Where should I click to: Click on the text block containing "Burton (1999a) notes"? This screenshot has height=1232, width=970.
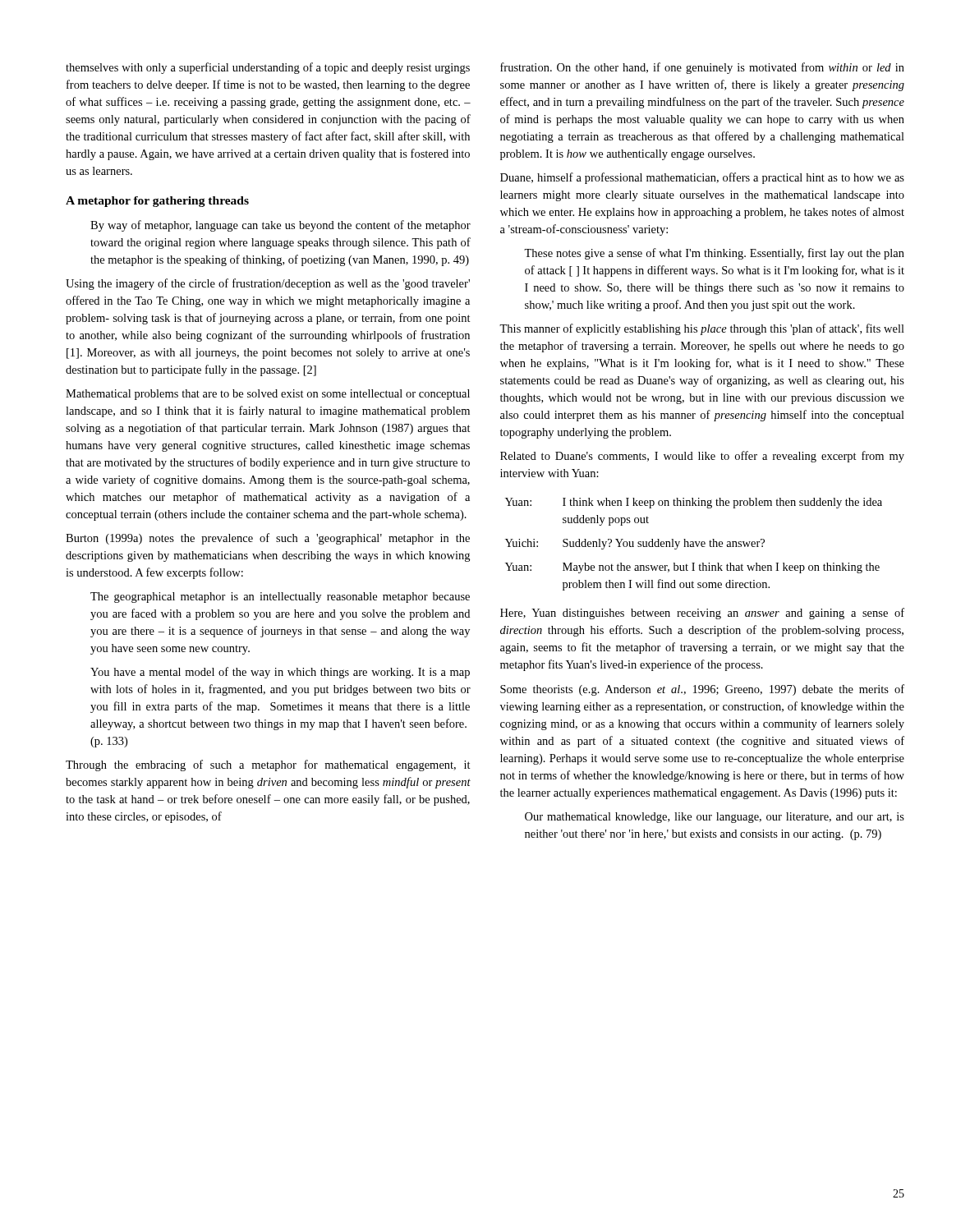(x=268, y=555)
